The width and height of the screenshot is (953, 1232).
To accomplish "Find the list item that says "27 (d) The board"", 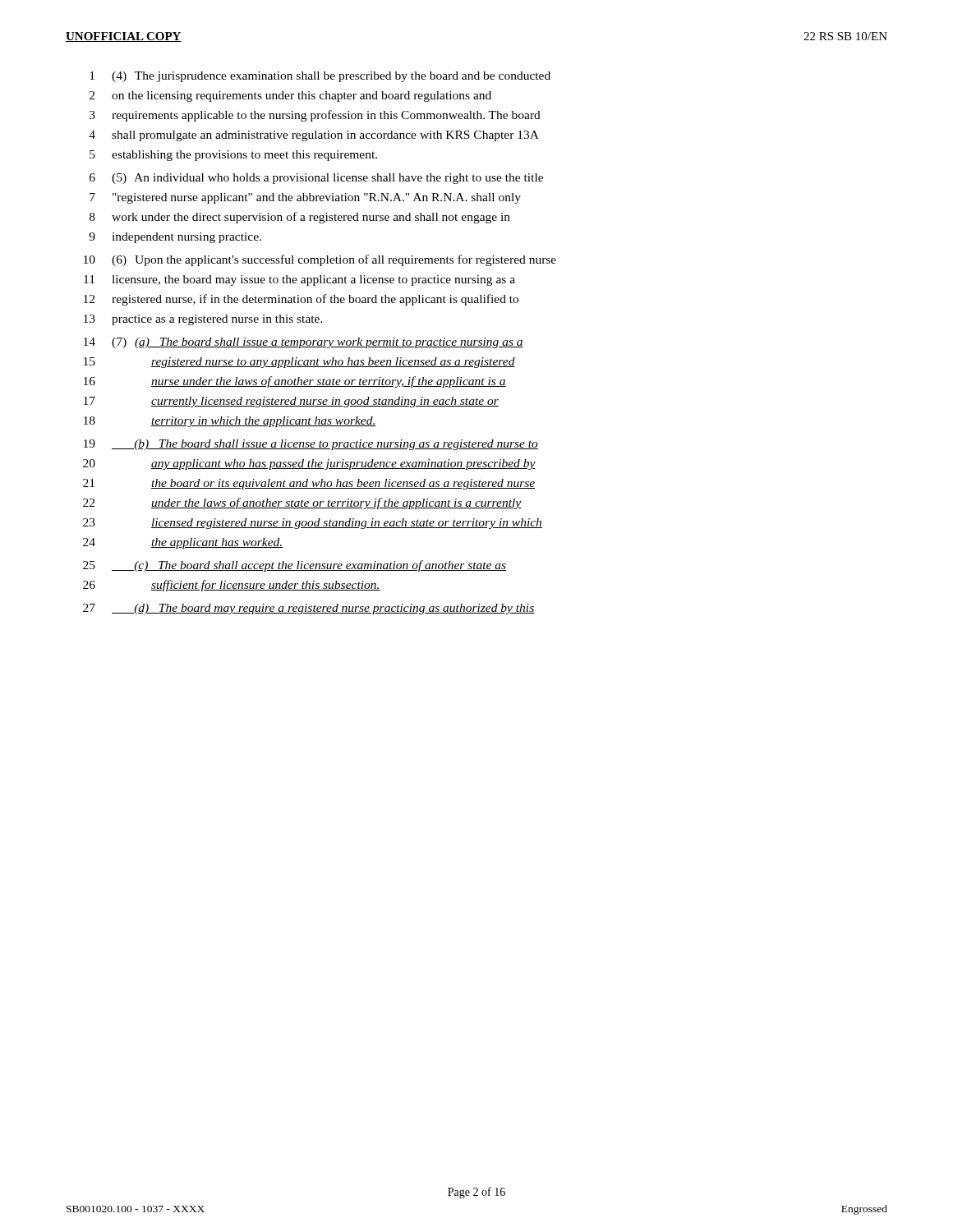I will point(476,608).
